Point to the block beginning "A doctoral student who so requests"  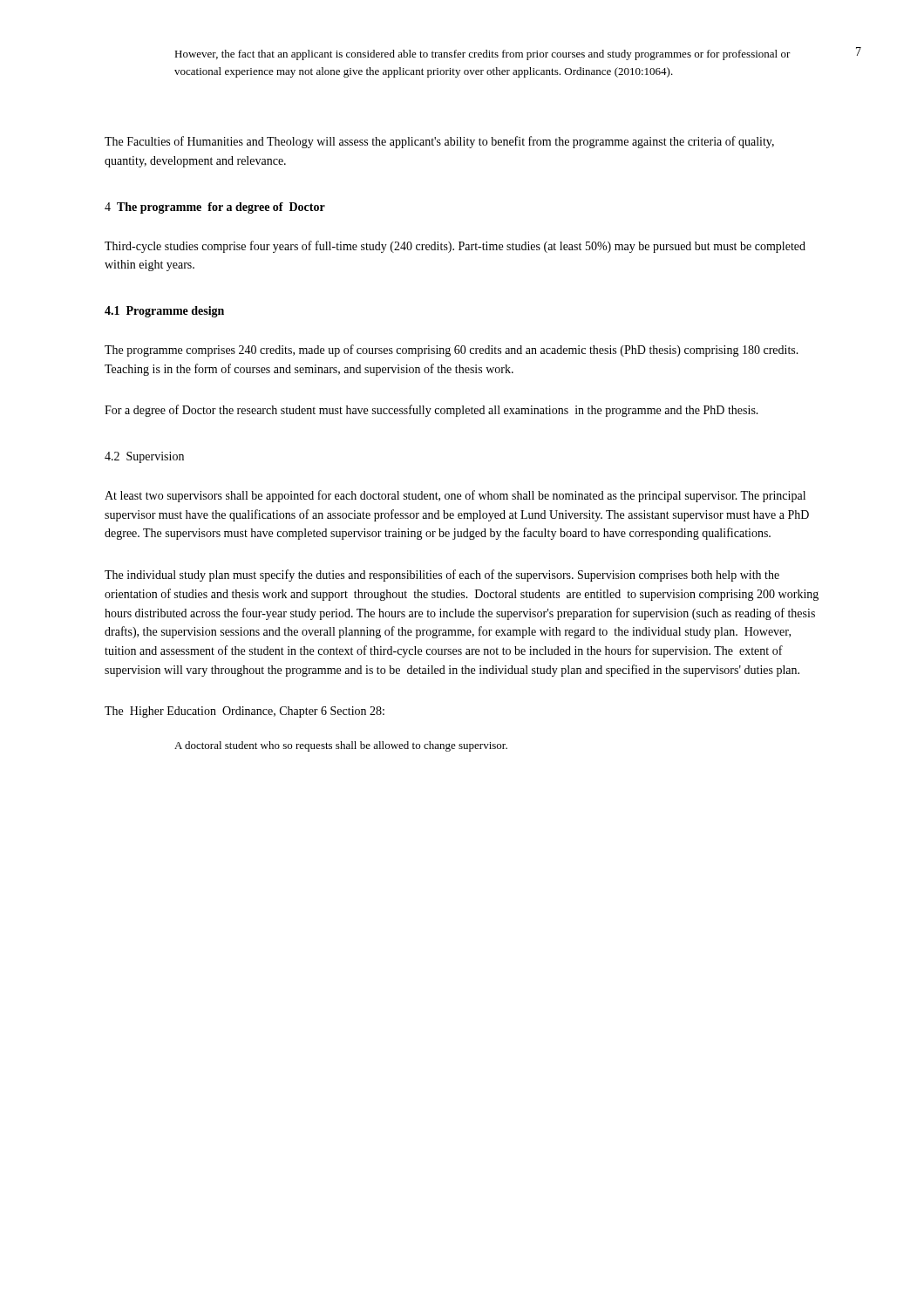pyautogui.click(x=341, y=745)
